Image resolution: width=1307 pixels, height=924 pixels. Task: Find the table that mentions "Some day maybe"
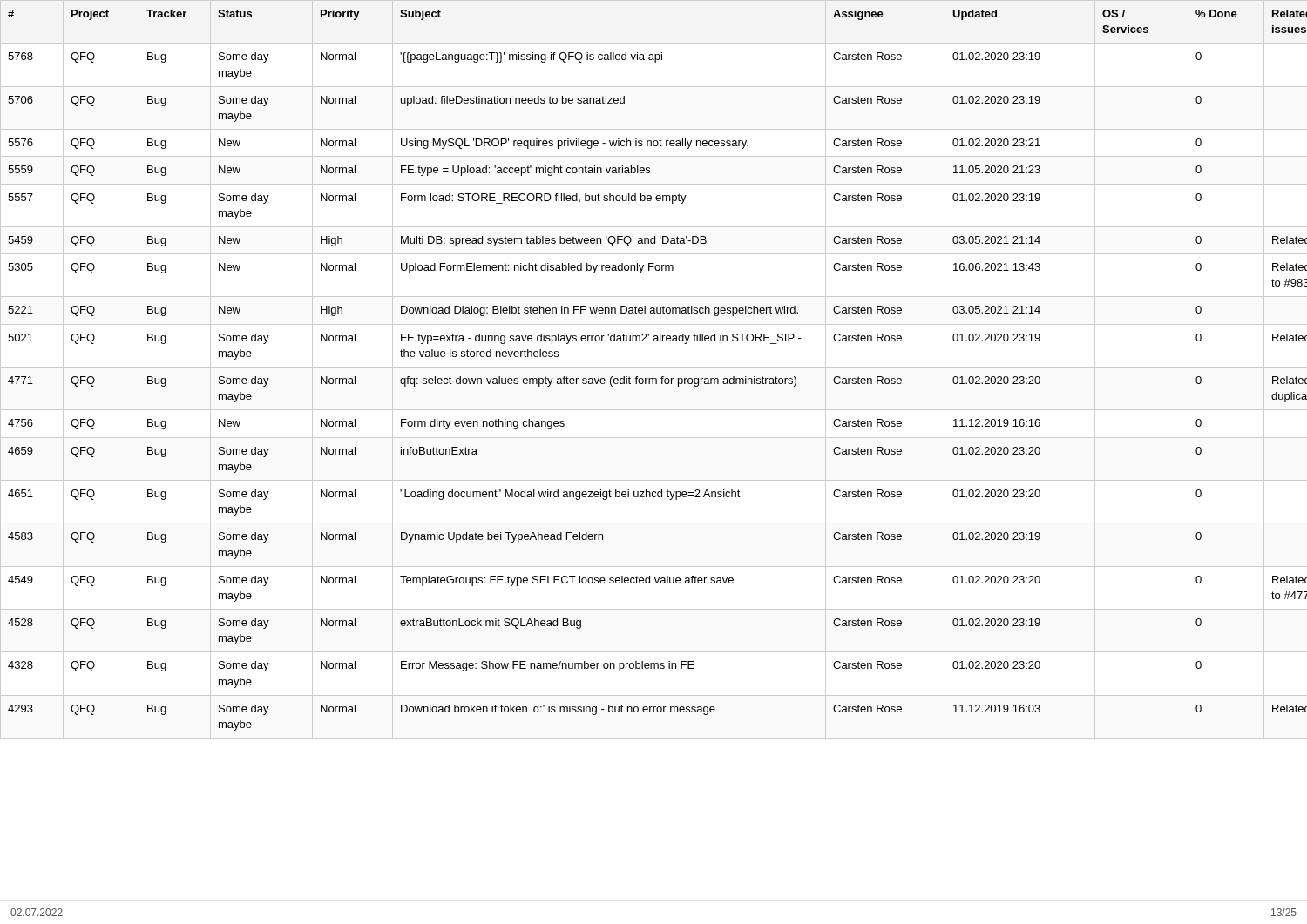[x=654, y=382]
